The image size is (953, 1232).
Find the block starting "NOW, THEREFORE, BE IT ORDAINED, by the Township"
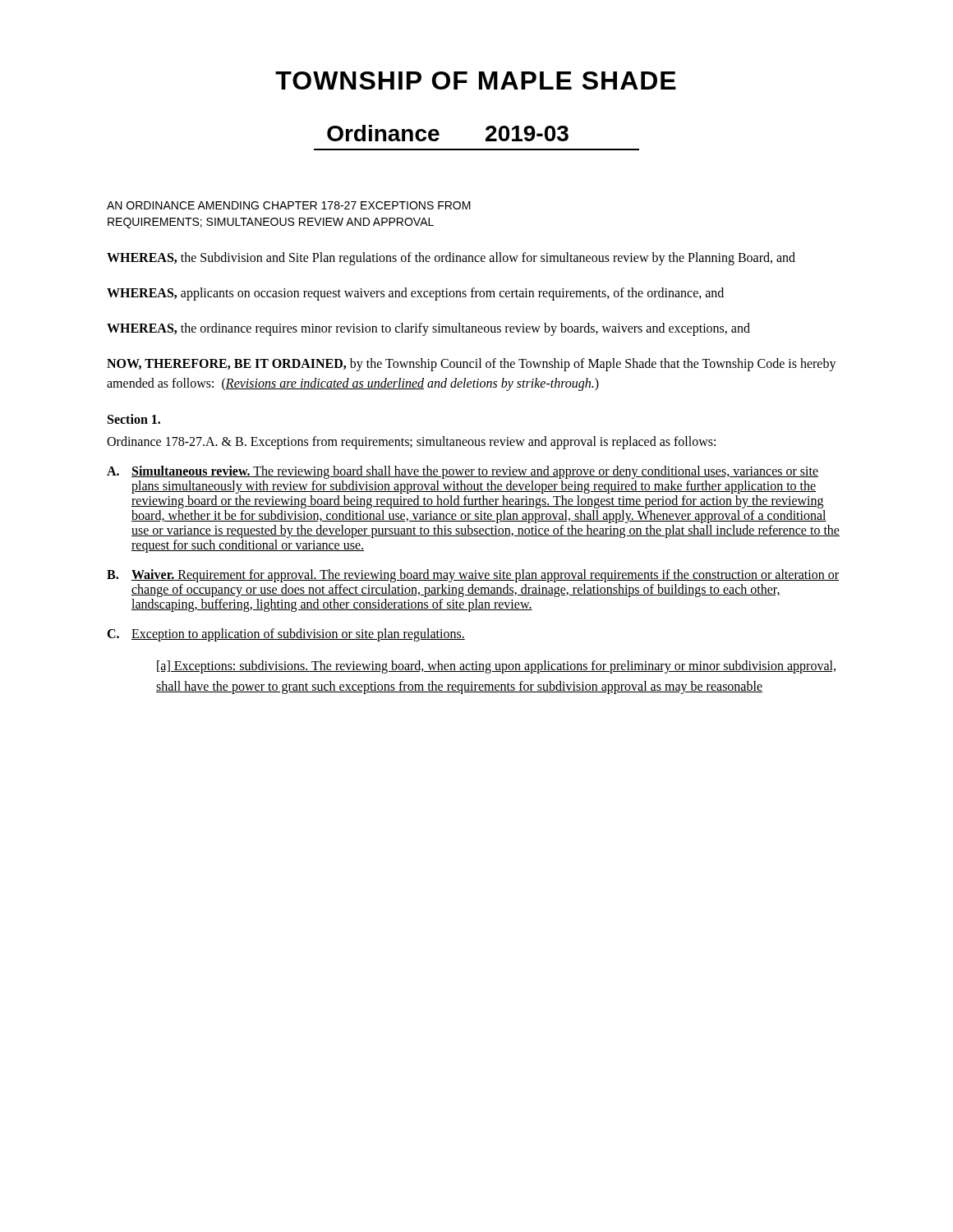[x=471, y=373]
